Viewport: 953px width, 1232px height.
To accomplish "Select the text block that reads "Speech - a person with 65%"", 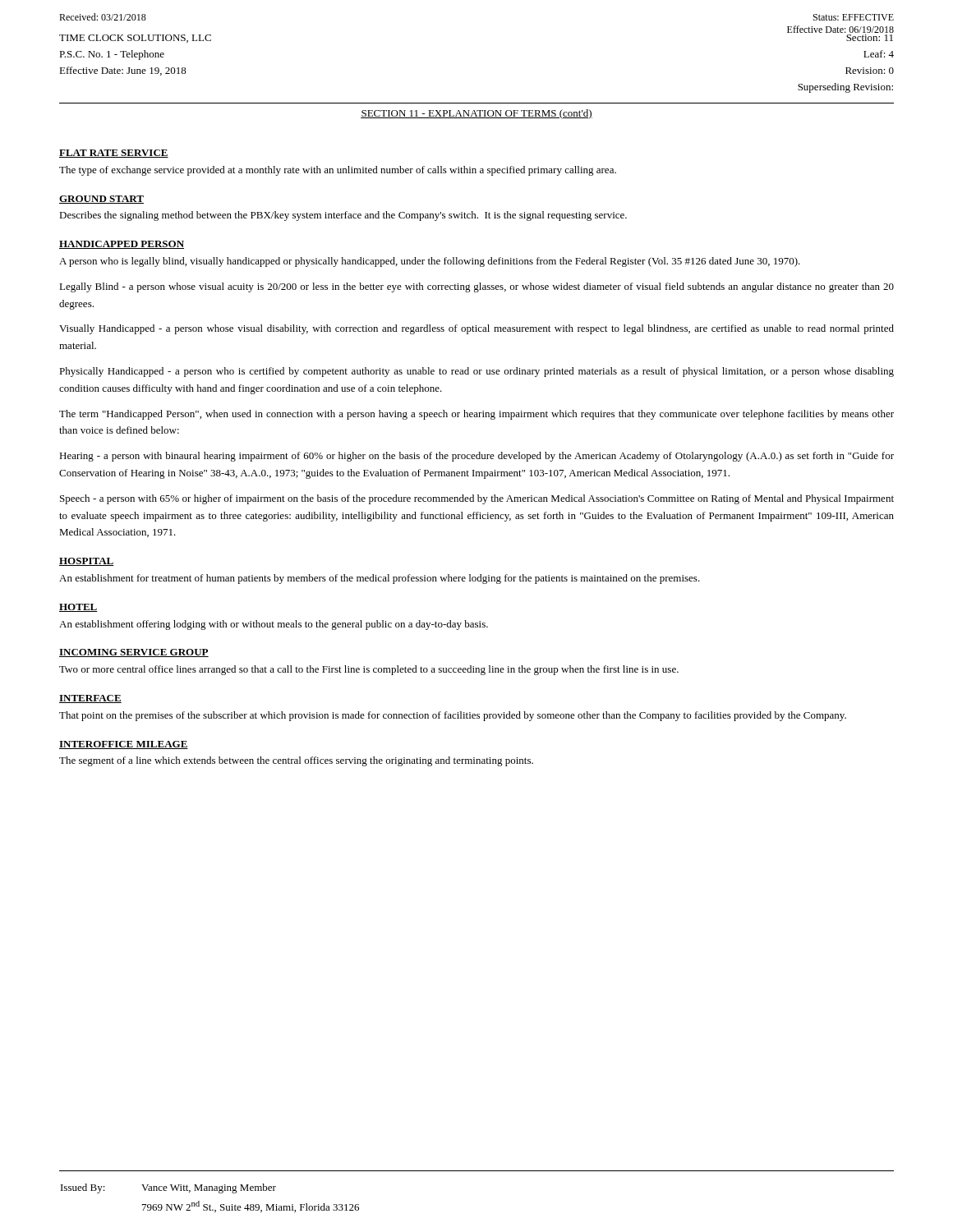I will (x=476, y=516).
